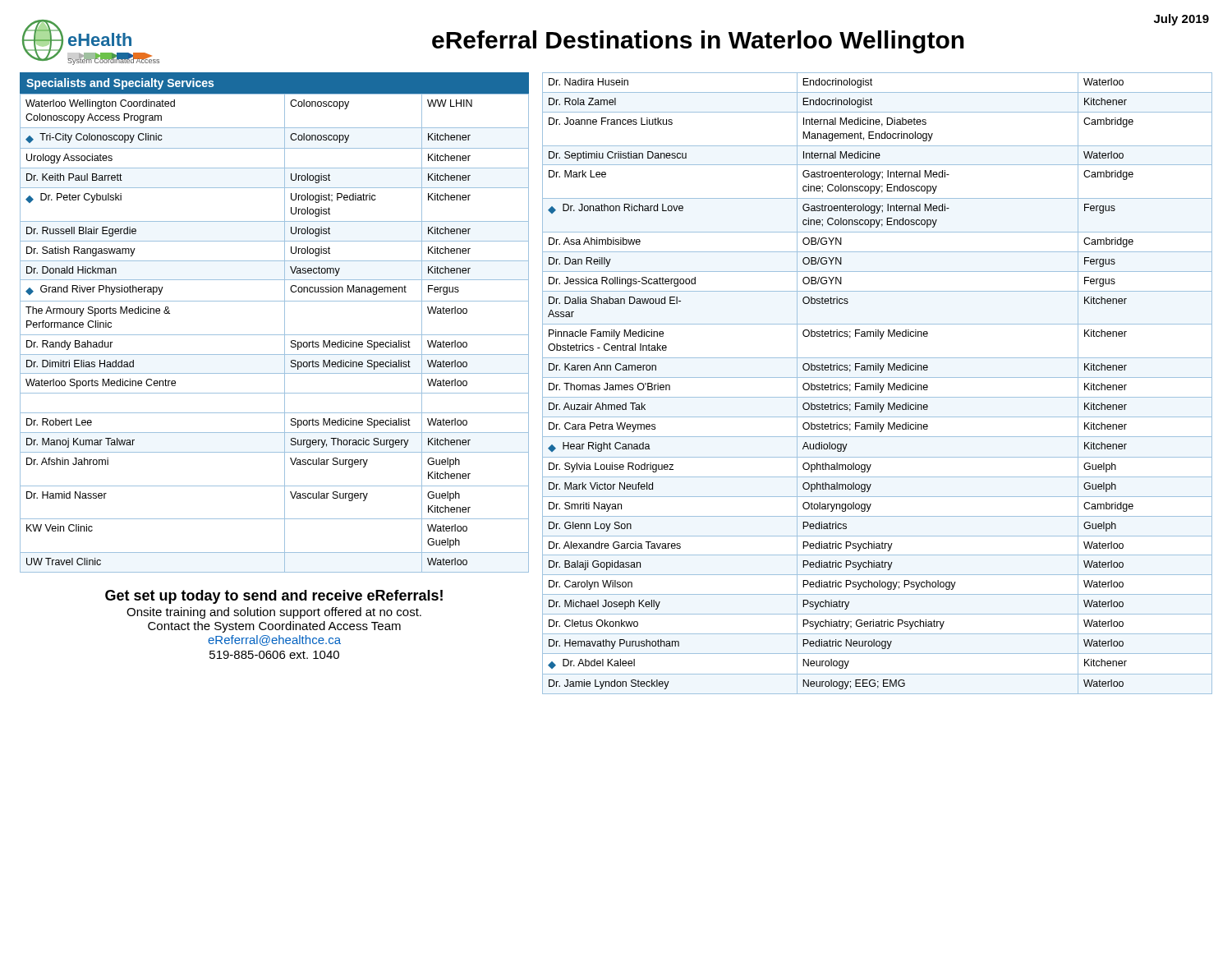Locate the block starting "Specialists and Specialty Services"
Screen dimensions: 953x1232
[120, 83]
